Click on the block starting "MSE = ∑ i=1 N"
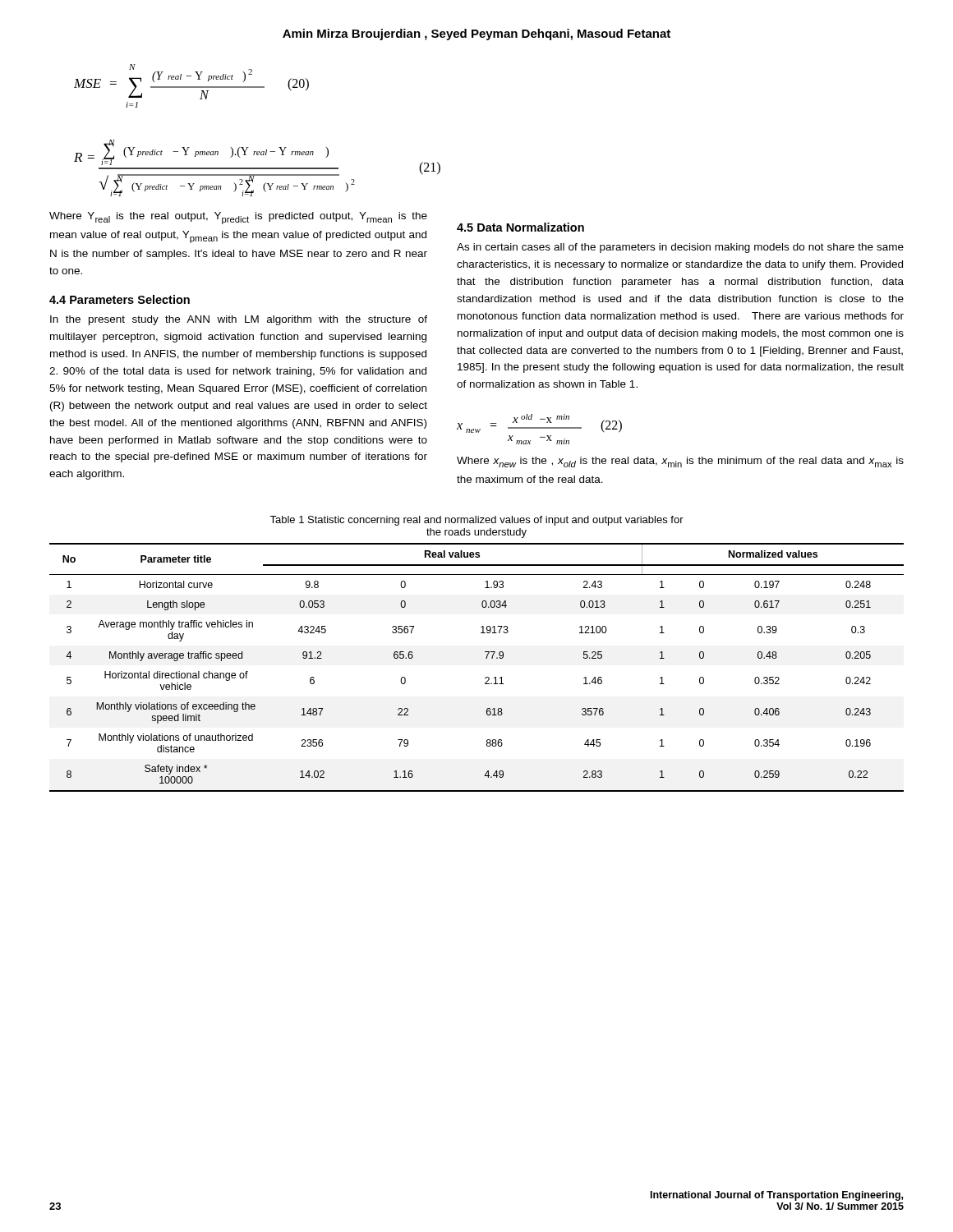953x1232 pixels. pyautogui.click(x=214, y=85)
